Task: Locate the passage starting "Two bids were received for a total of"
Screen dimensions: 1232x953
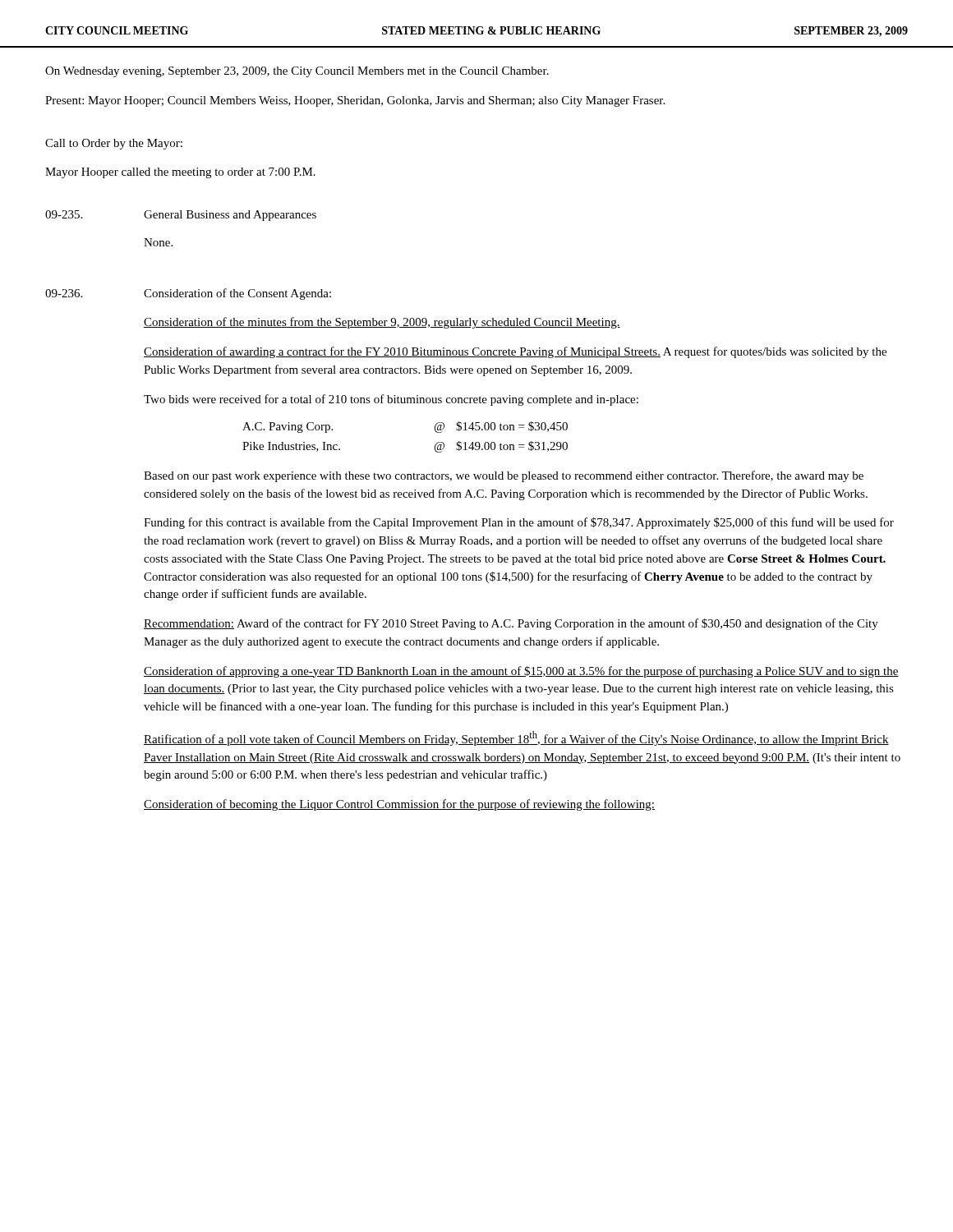Action: 526,423
